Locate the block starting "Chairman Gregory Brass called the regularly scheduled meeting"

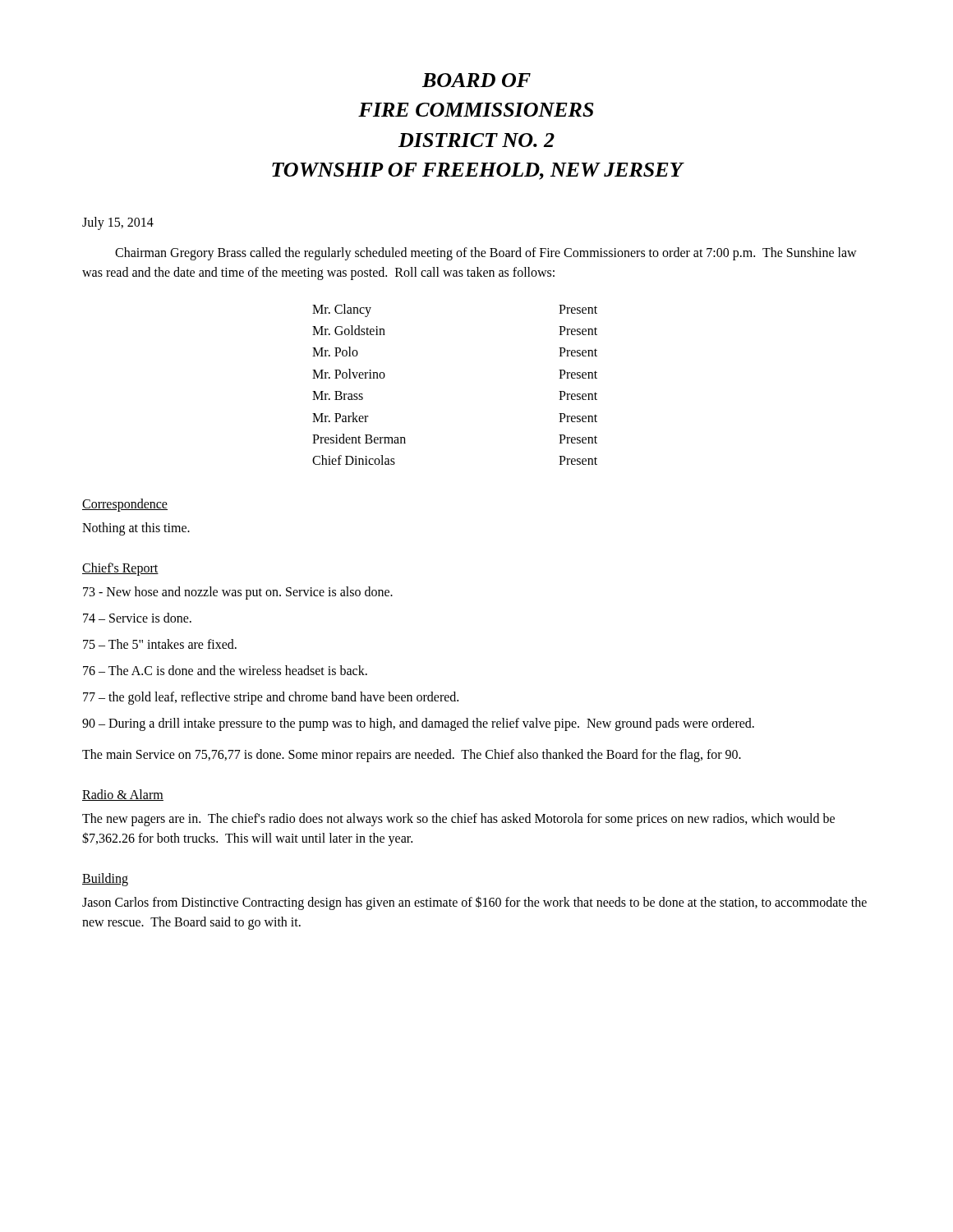469,262
